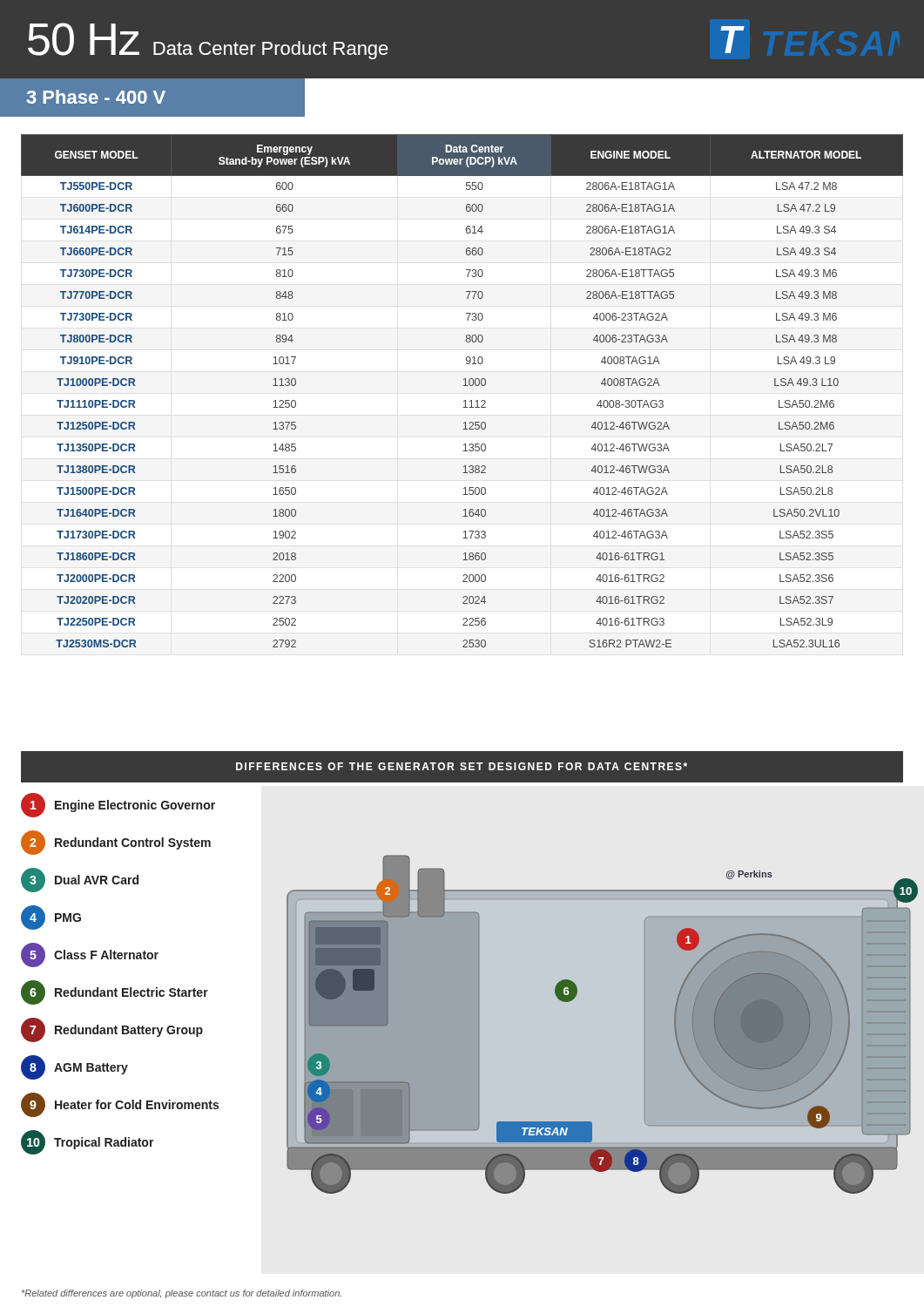Image resolution: width=924 pixels, height=1307 pixels.
Task: Point to "7 Redundant Battery Group"
Action: (x=112, y=1030)
